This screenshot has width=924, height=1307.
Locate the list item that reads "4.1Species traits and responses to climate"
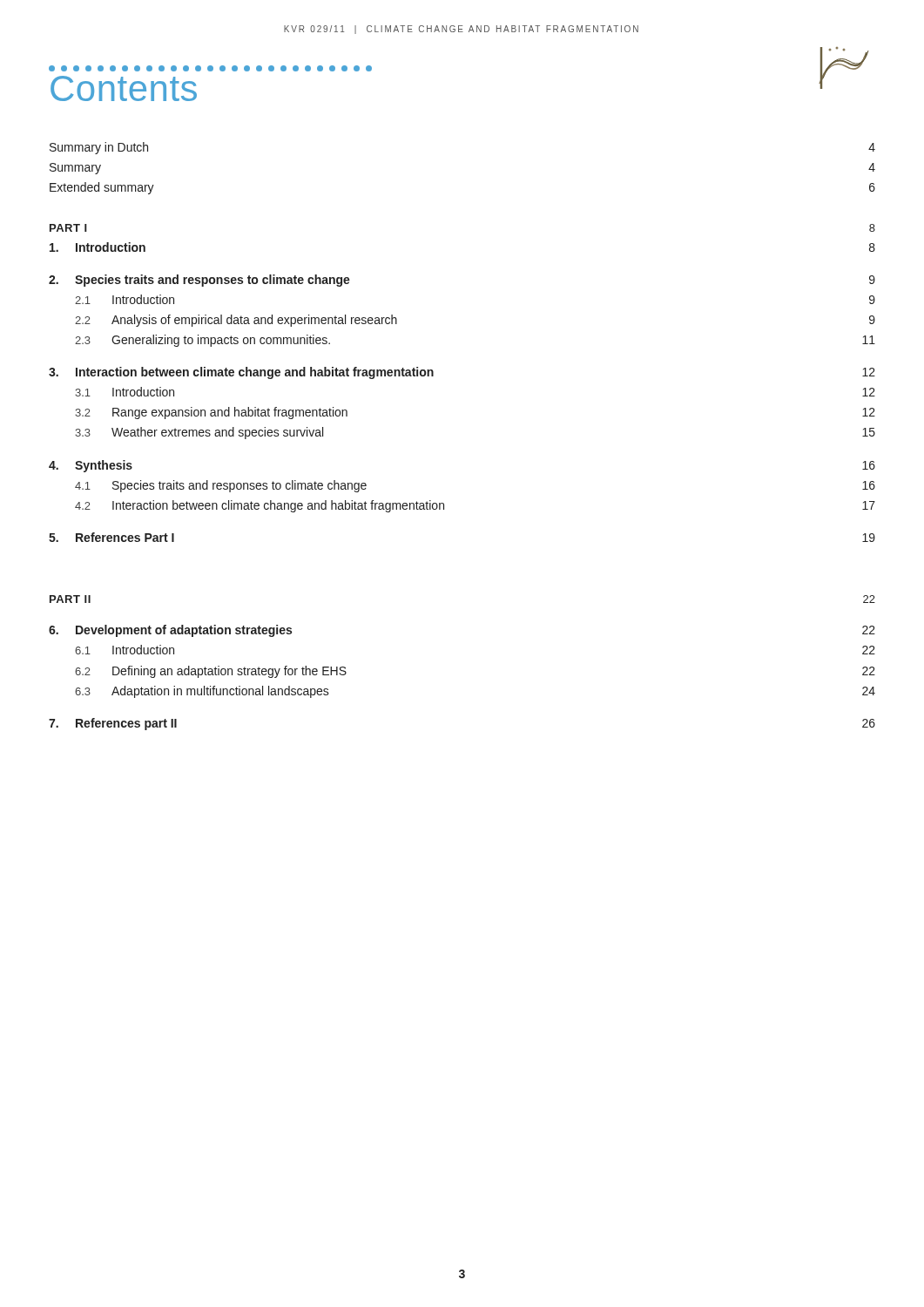pos(237,486)
